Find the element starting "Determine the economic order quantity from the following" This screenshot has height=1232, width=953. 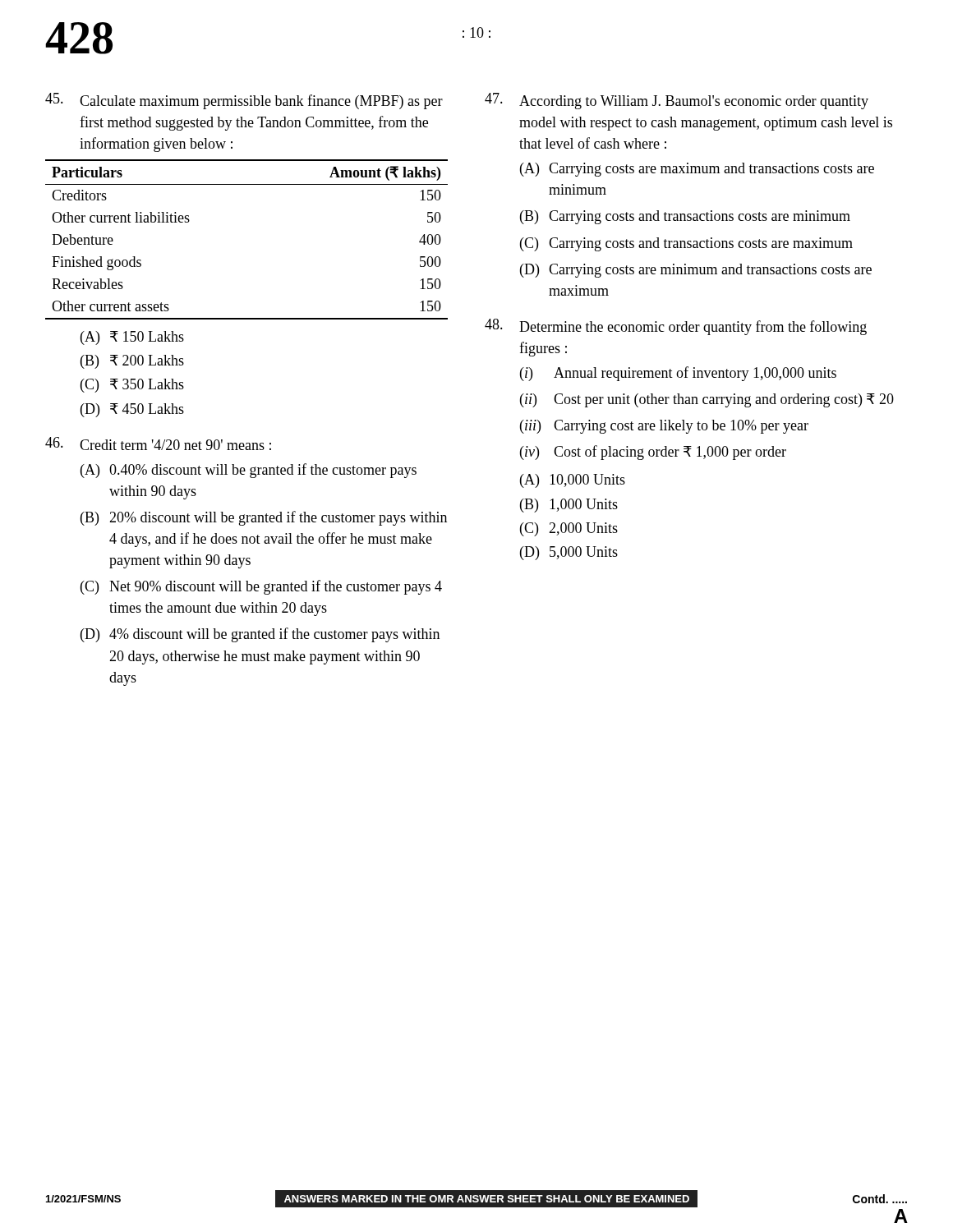tap(696, 338)
